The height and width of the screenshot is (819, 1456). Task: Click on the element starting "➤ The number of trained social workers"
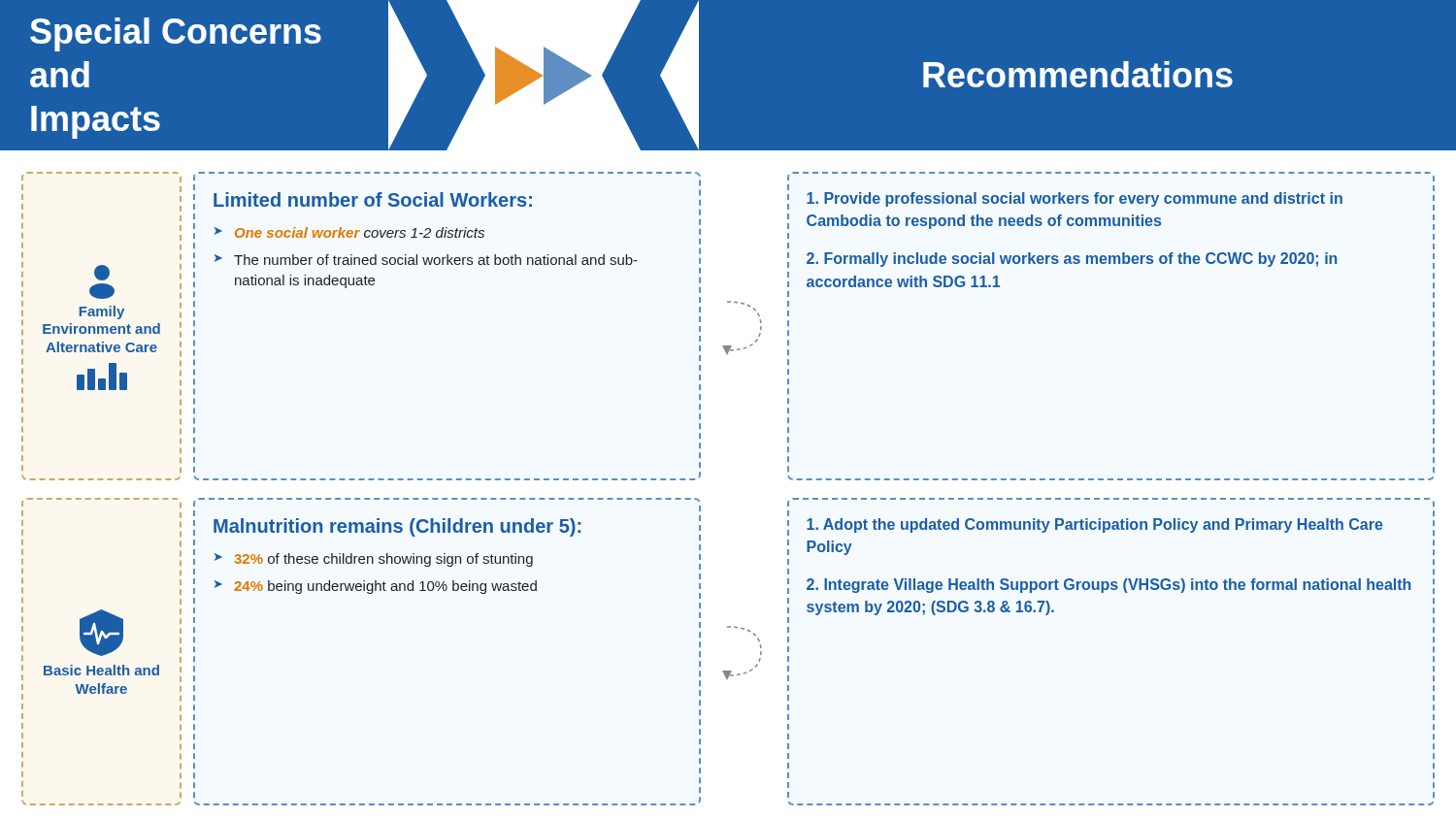click(425, 269)
